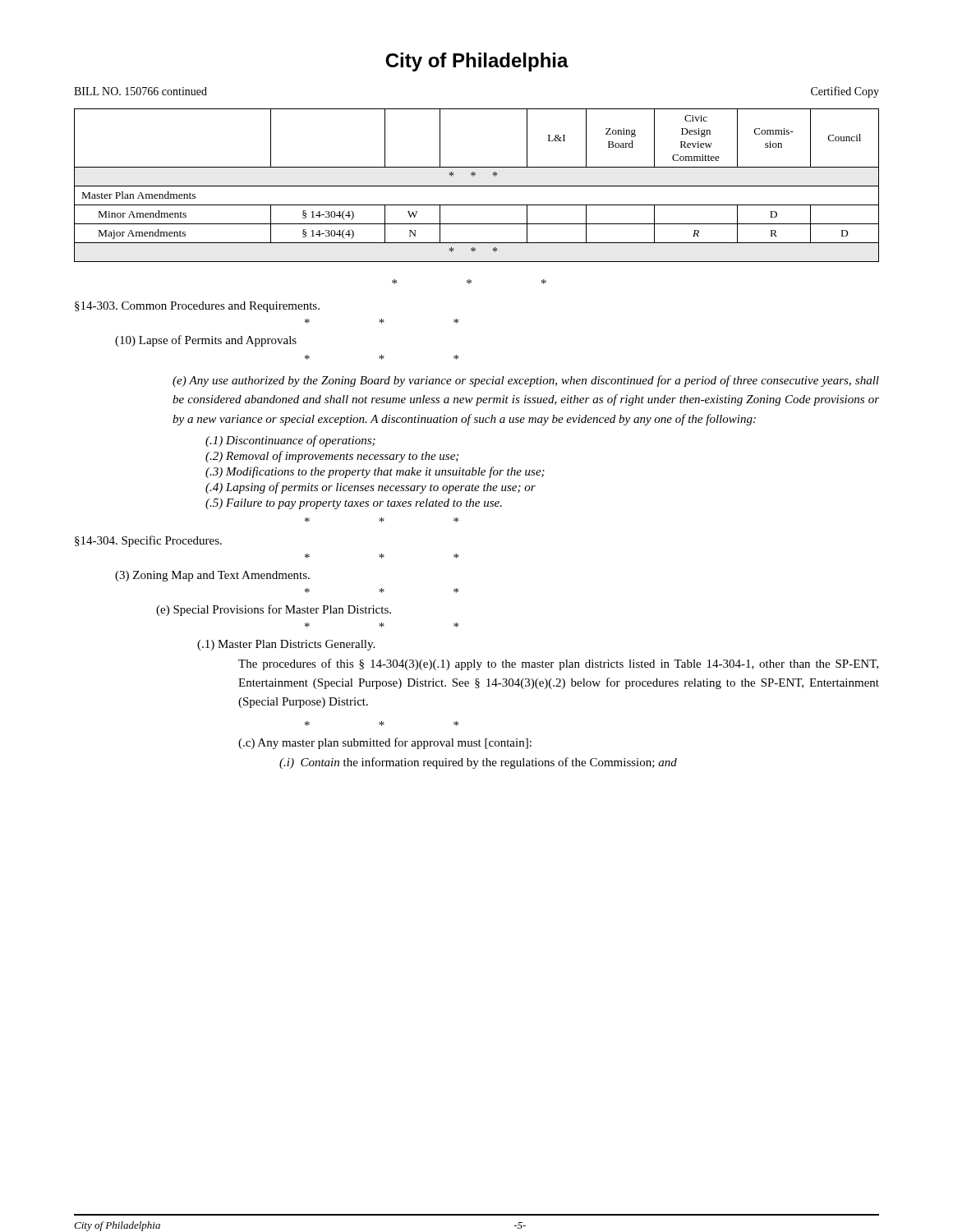Locate the block of text that opens with "(.3) Modifications to the property that make"
The height and width of the screenshot is (1232, 953).
pyautogui.click(x=375, y=471)
